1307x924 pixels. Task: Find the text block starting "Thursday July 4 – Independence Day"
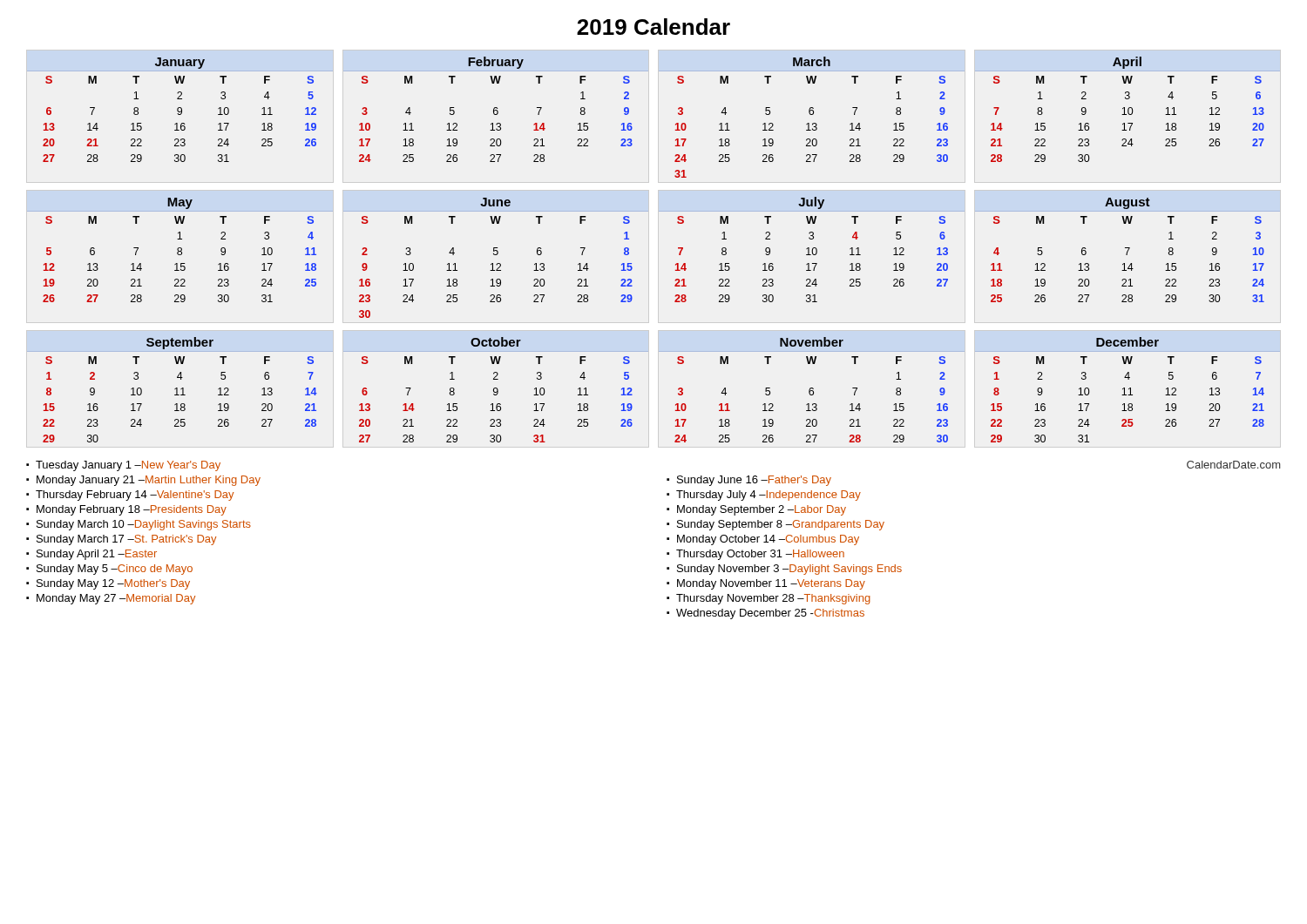tap(768, 494)
